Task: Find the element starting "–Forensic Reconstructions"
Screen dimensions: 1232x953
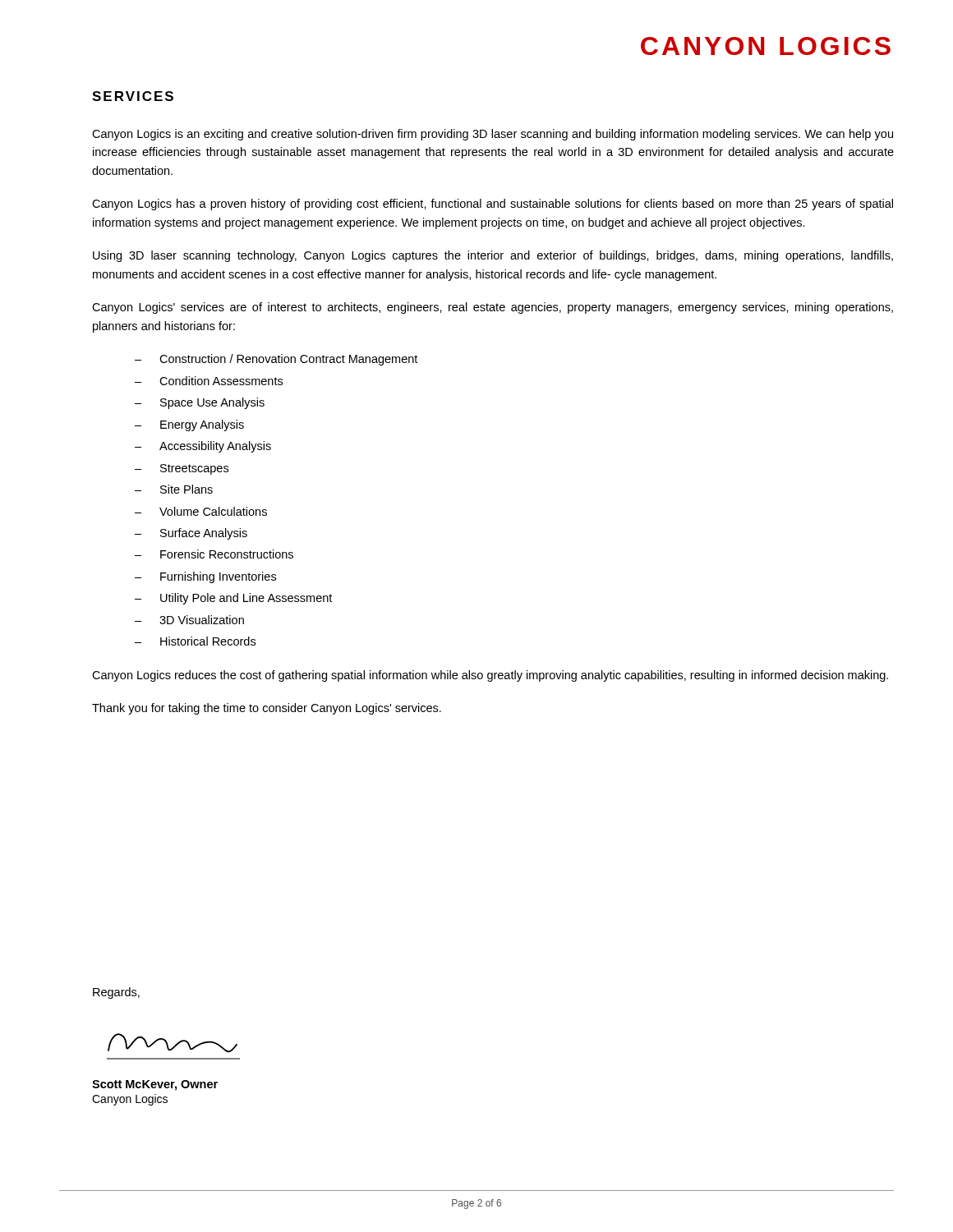Action: (x=214, y=555)
